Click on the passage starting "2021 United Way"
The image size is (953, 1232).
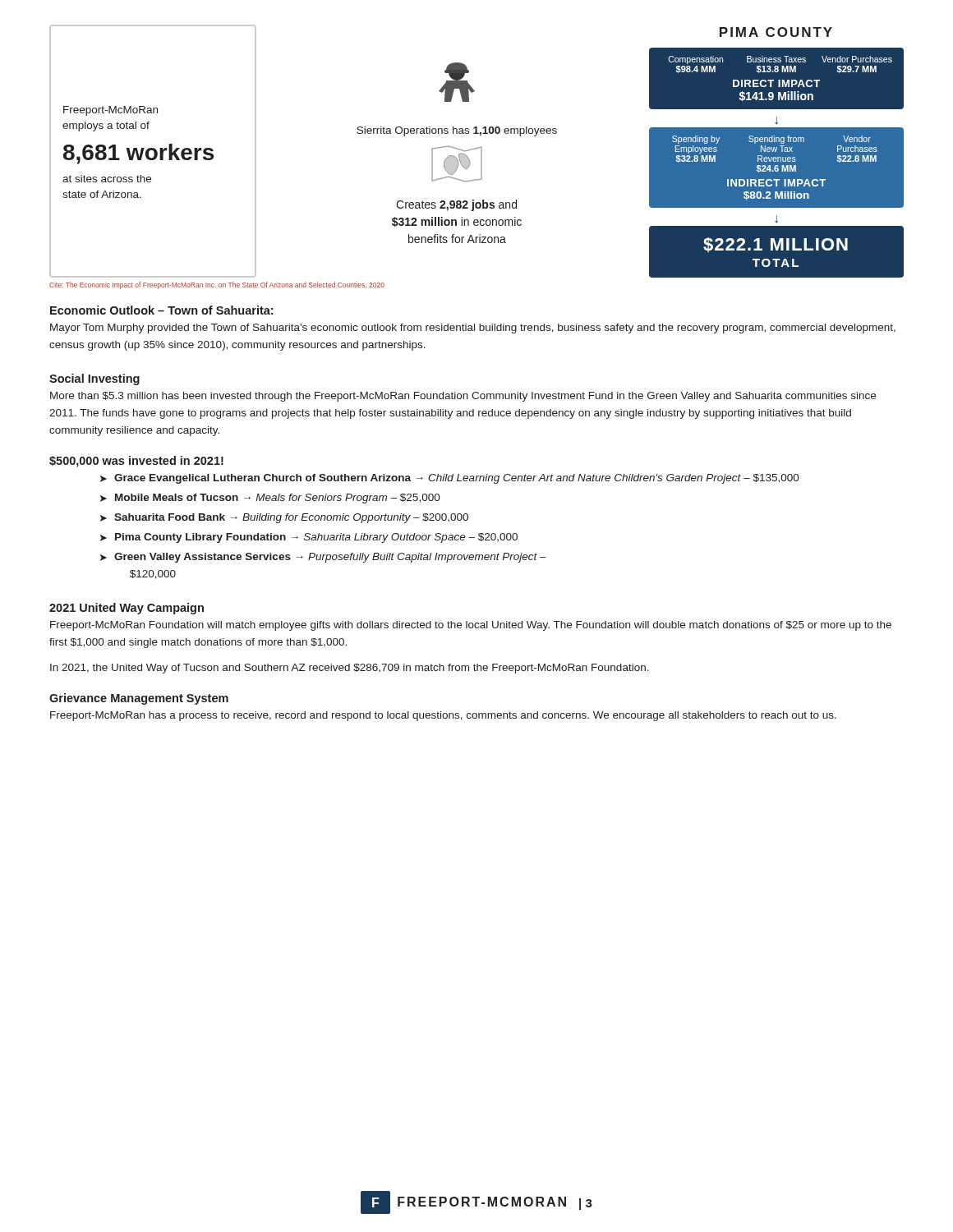[x=127, y=609]
